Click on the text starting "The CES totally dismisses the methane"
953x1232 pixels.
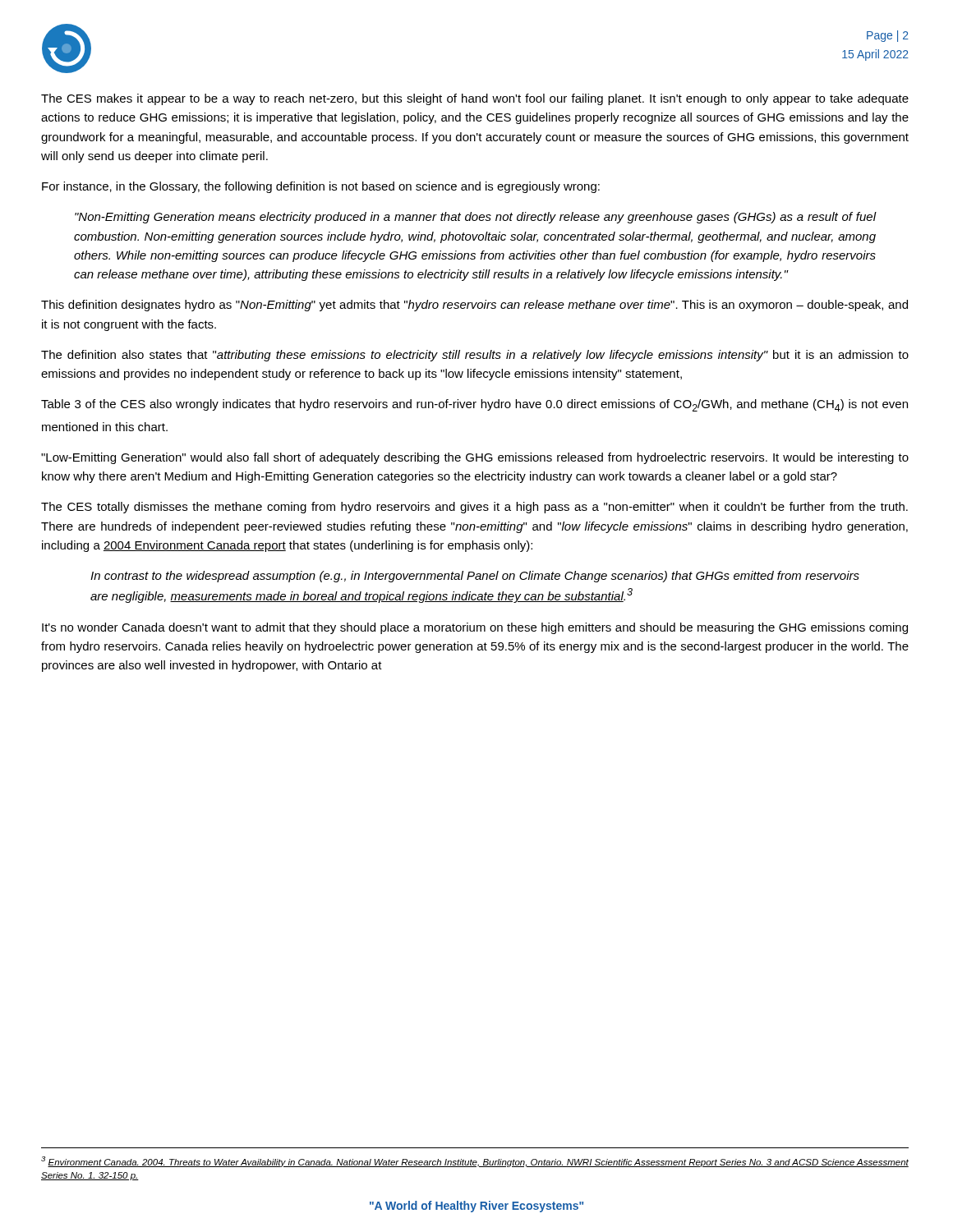(x=475, y=526)
